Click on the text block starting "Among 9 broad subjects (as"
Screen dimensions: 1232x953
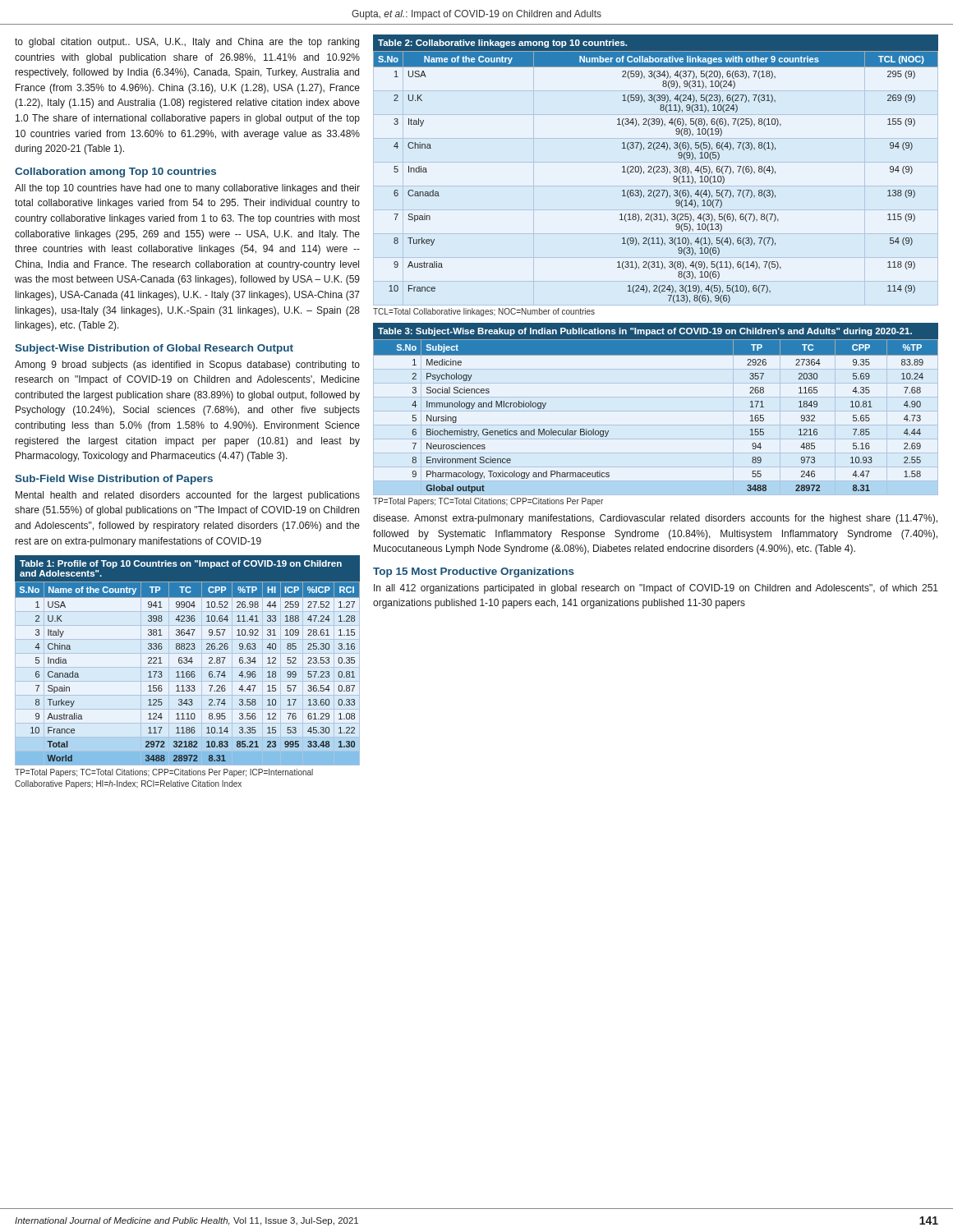pos(187,410)
